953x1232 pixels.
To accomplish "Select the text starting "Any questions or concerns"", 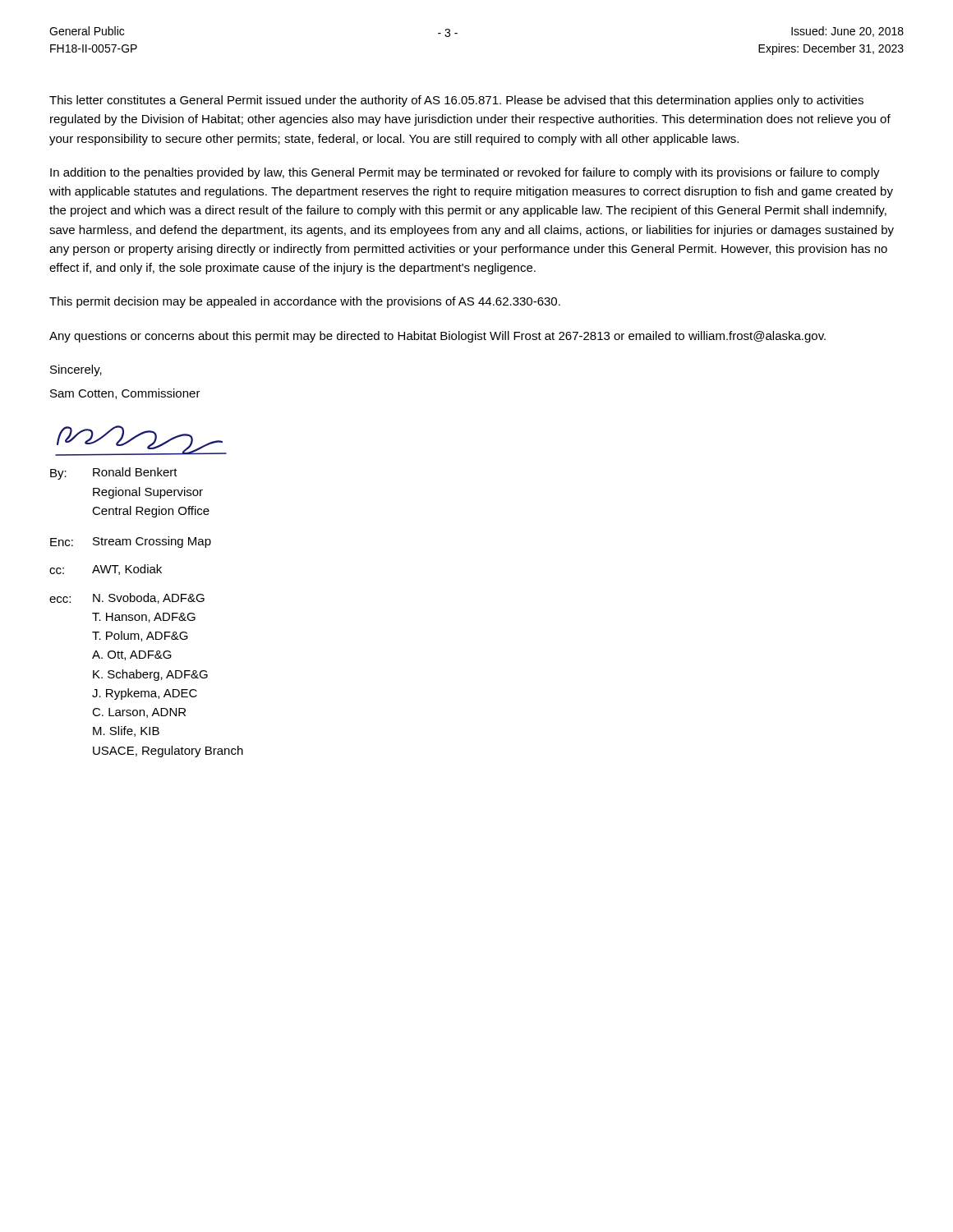I will click(x=438, y=335).
